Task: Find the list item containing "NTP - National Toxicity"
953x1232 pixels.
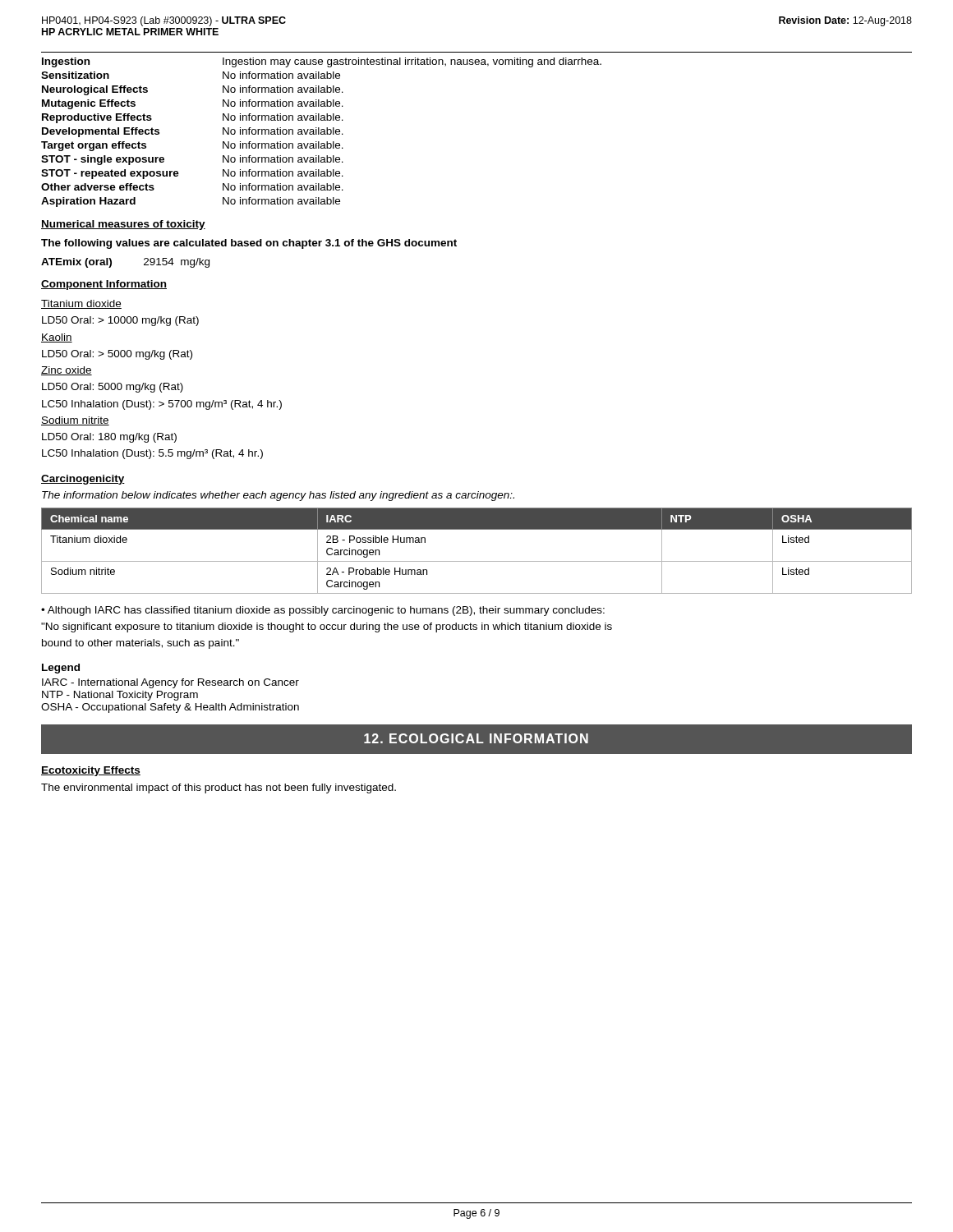Action: [x=120, y=695]
